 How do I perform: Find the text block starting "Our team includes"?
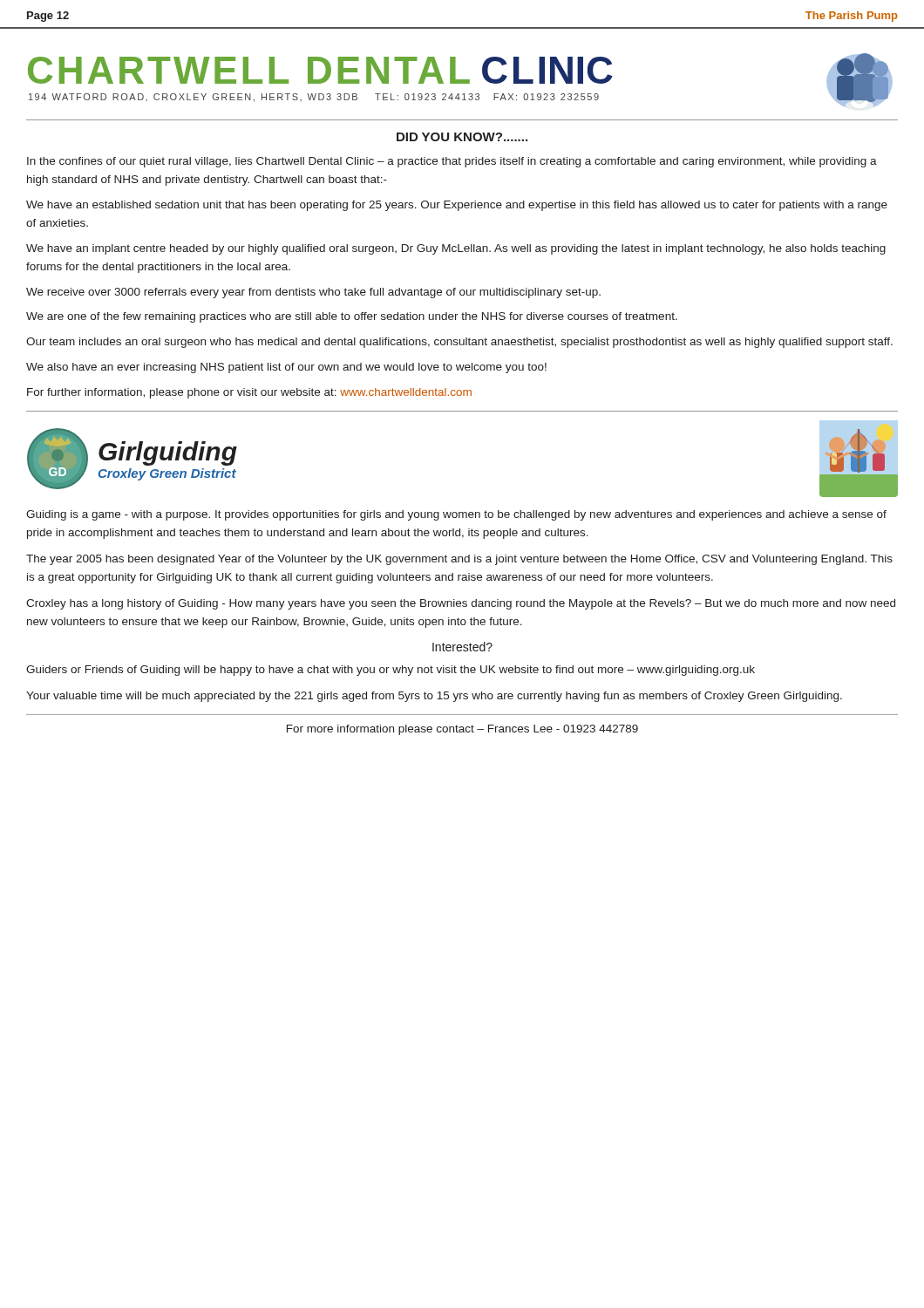tap(460, 342)
